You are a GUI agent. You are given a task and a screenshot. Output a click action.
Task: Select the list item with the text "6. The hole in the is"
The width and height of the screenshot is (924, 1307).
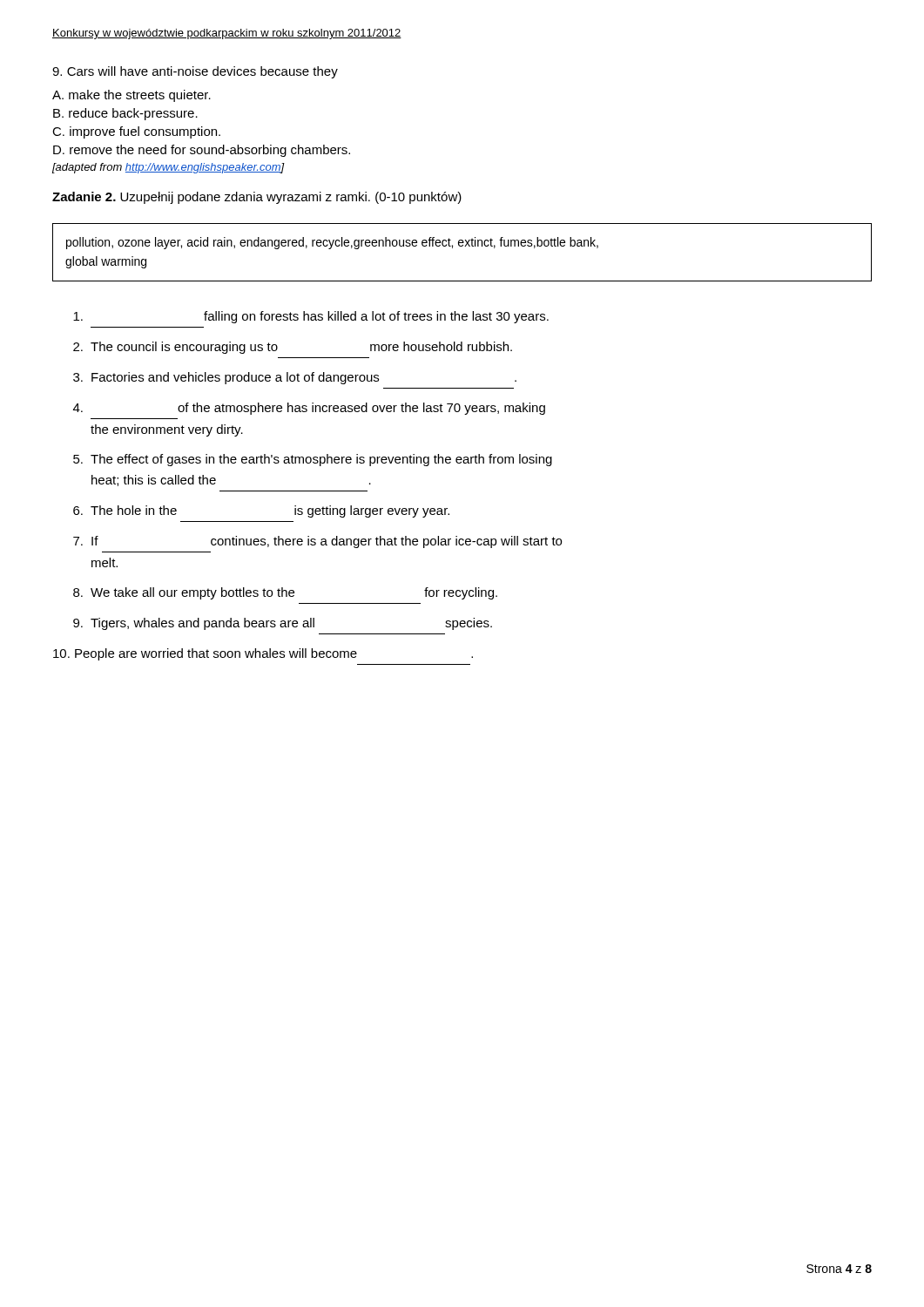coord(126,511)
